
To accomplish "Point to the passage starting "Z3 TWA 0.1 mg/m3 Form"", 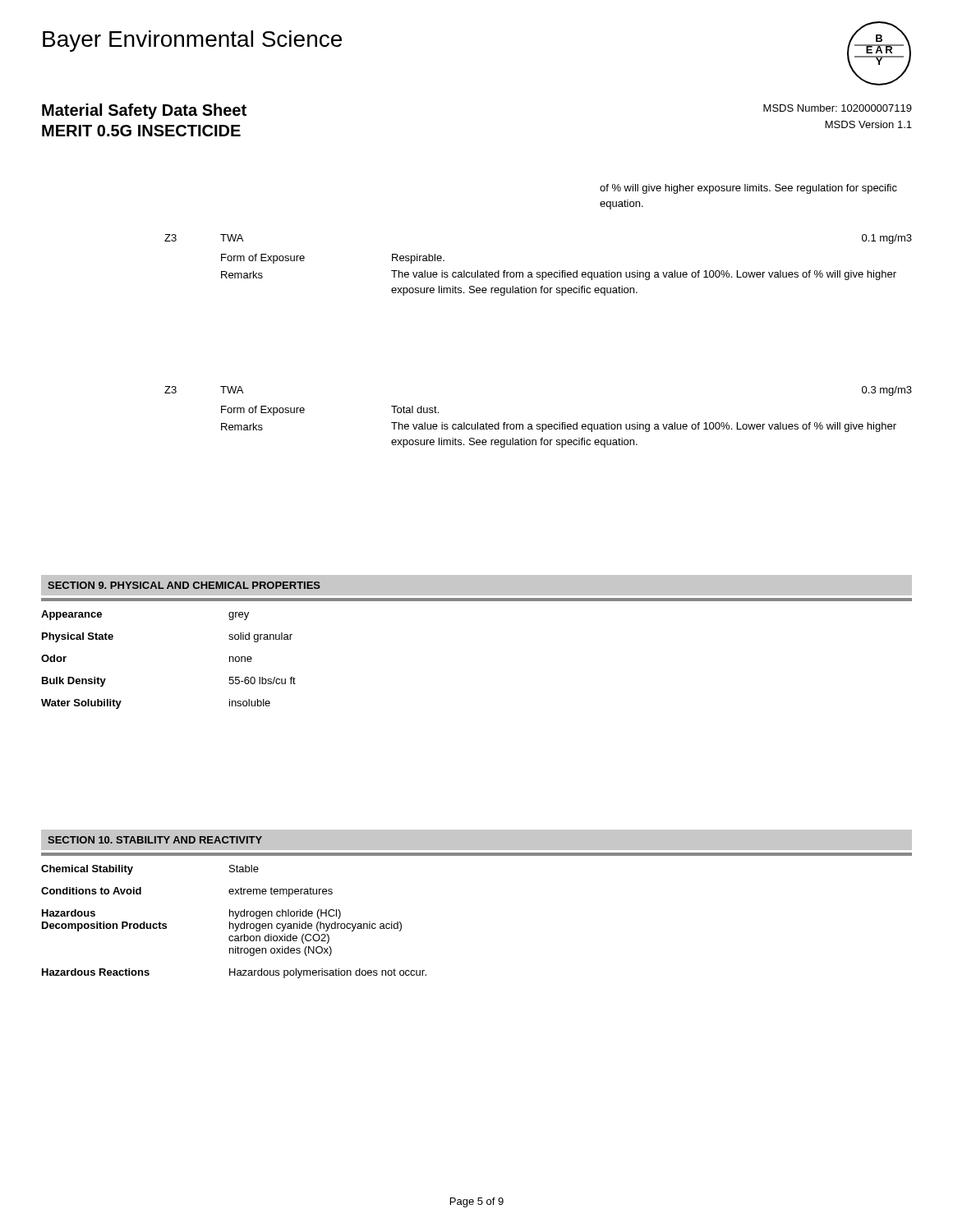I will coord(538,265).
